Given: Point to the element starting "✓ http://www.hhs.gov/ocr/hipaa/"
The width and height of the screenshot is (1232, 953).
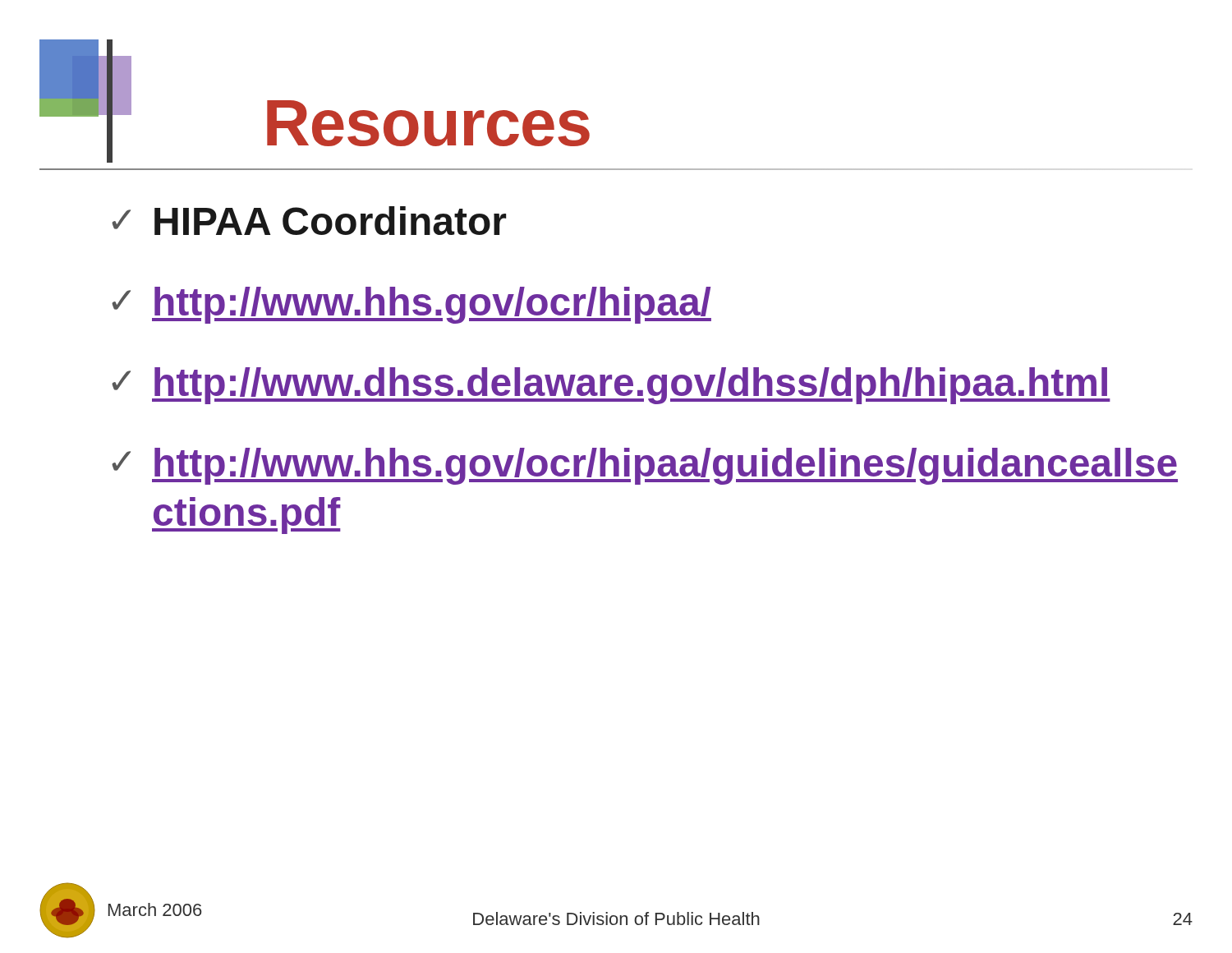Looking at the screenshot, I should click(x=409, y=302).
